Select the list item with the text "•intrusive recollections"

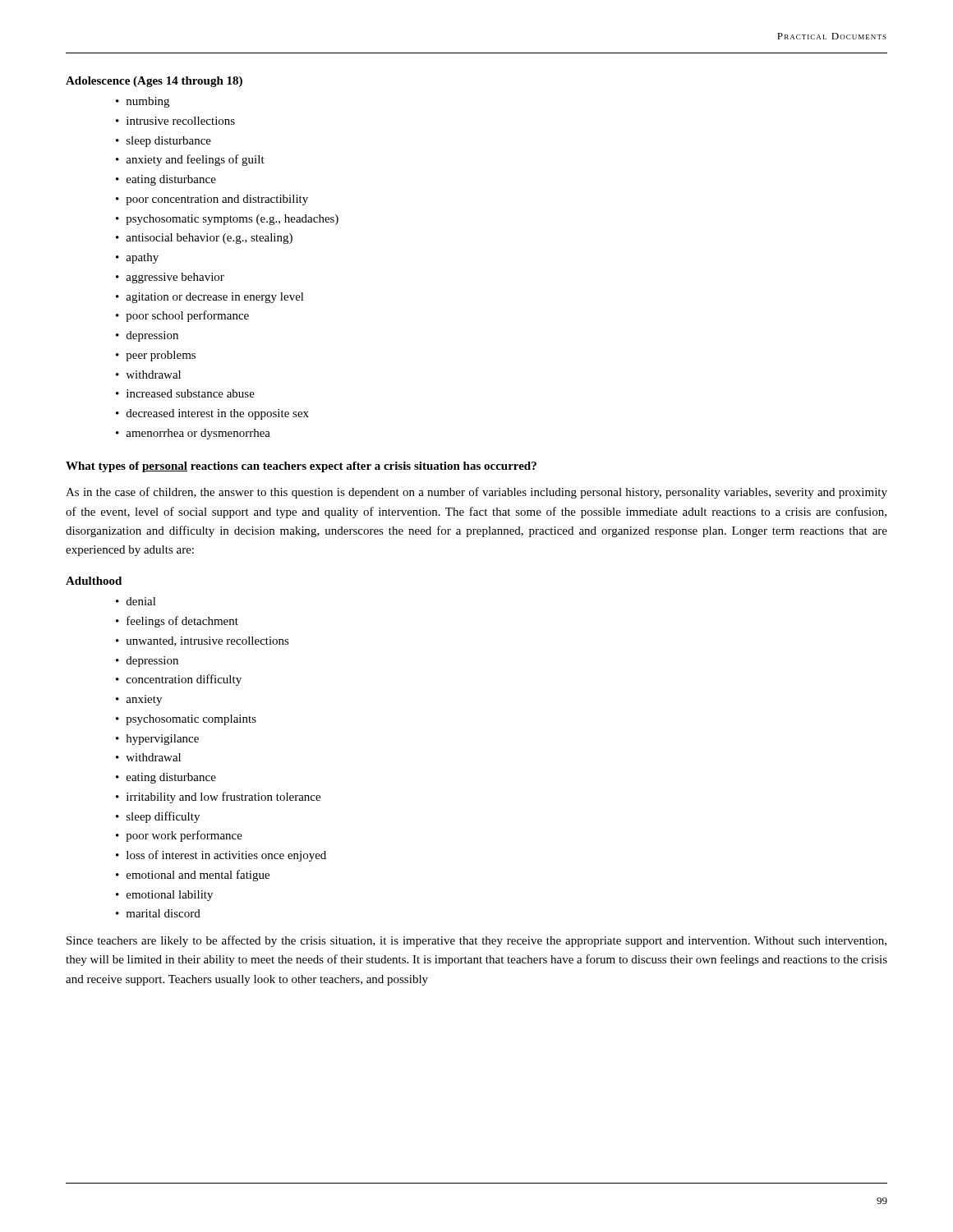click(x=175, y=121)
